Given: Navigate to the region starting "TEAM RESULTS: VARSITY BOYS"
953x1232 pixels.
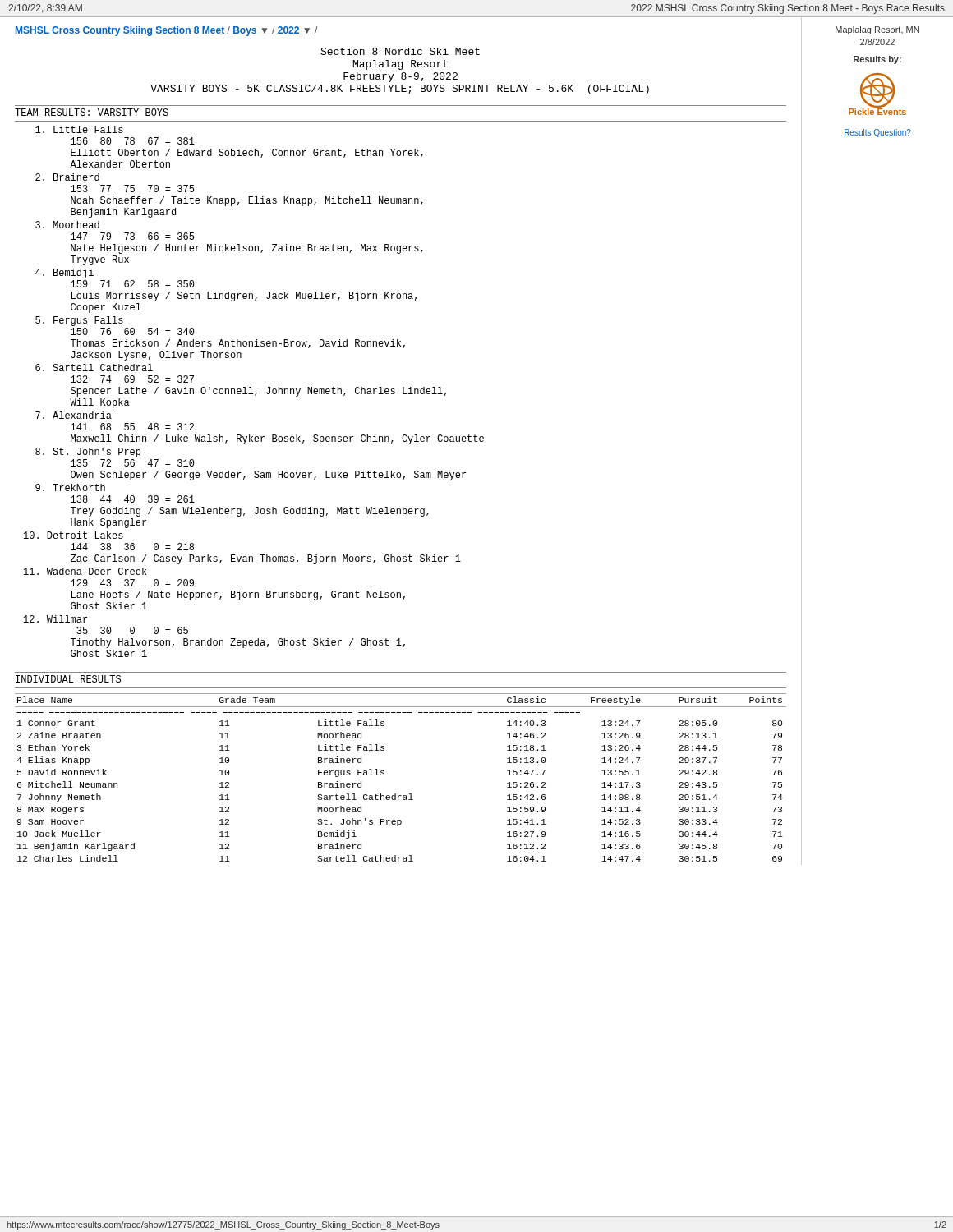Looking at the screenshot, I should coord(92,113).
